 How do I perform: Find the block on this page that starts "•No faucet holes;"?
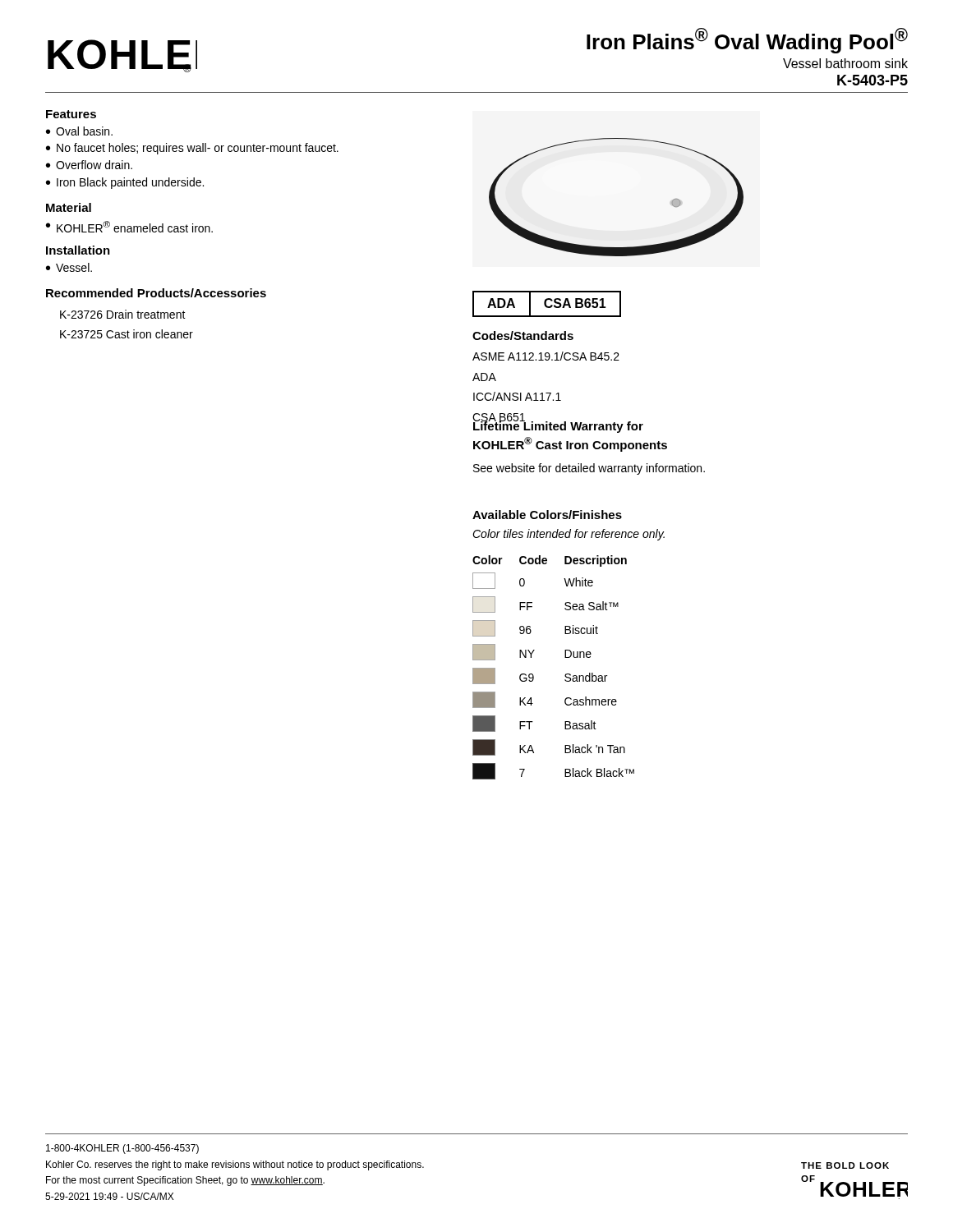click(x=192, y=149)
